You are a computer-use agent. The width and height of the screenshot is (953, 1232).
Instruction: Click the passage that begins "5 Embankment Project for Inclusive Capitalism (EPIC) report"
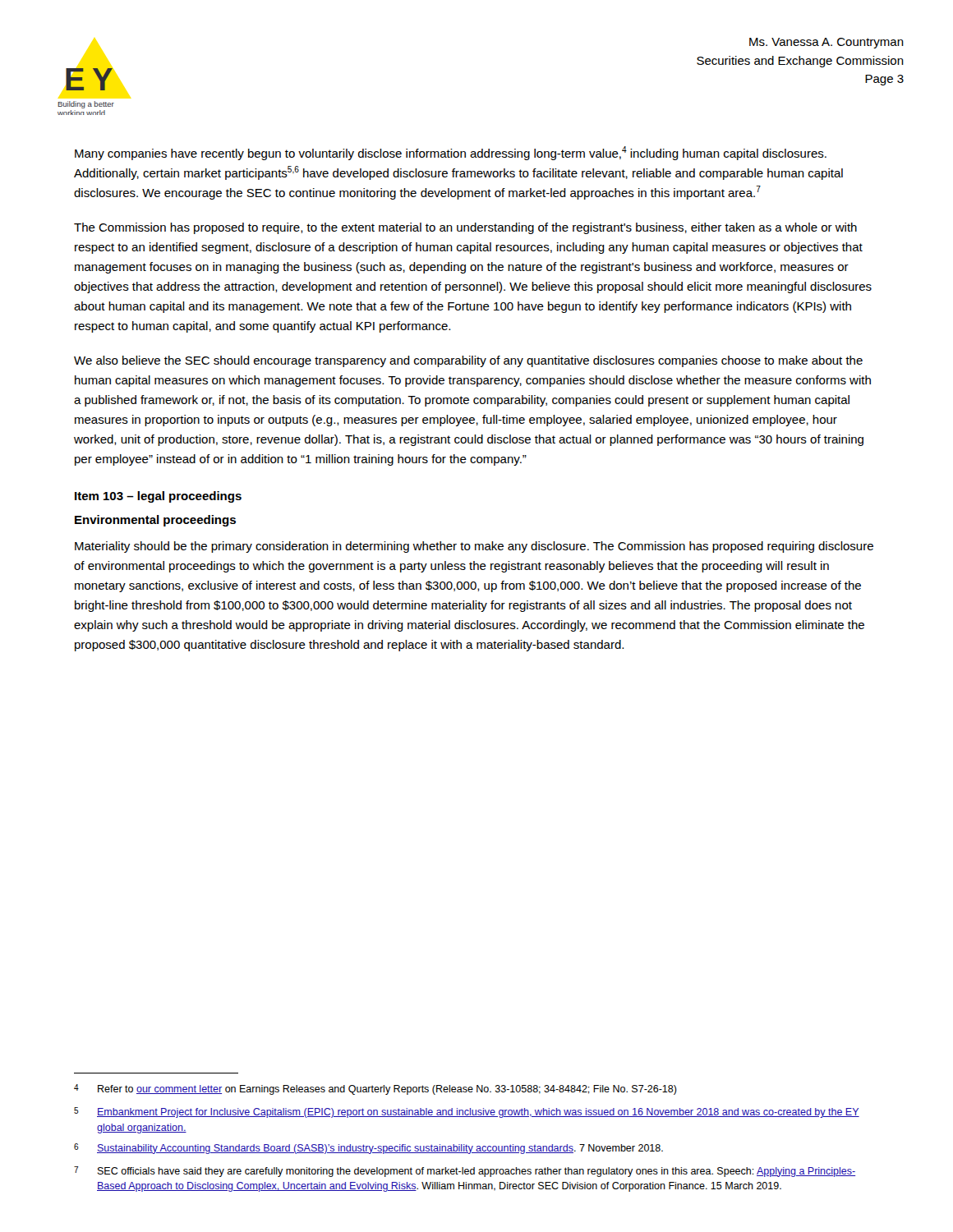(476, 1120)
